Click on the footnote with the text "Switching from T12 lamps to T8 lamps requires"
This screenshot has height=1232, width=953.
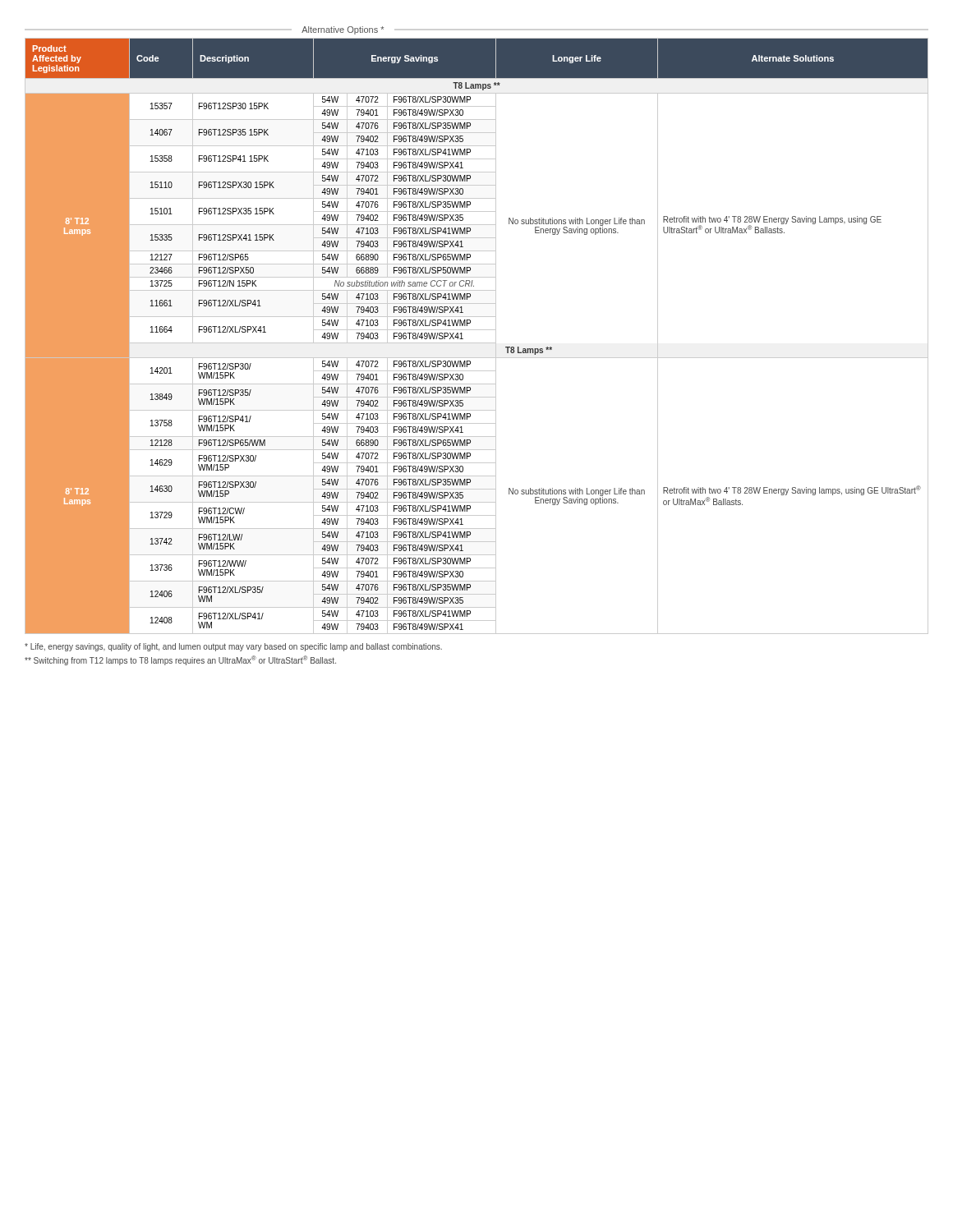(x=181, y=660)
